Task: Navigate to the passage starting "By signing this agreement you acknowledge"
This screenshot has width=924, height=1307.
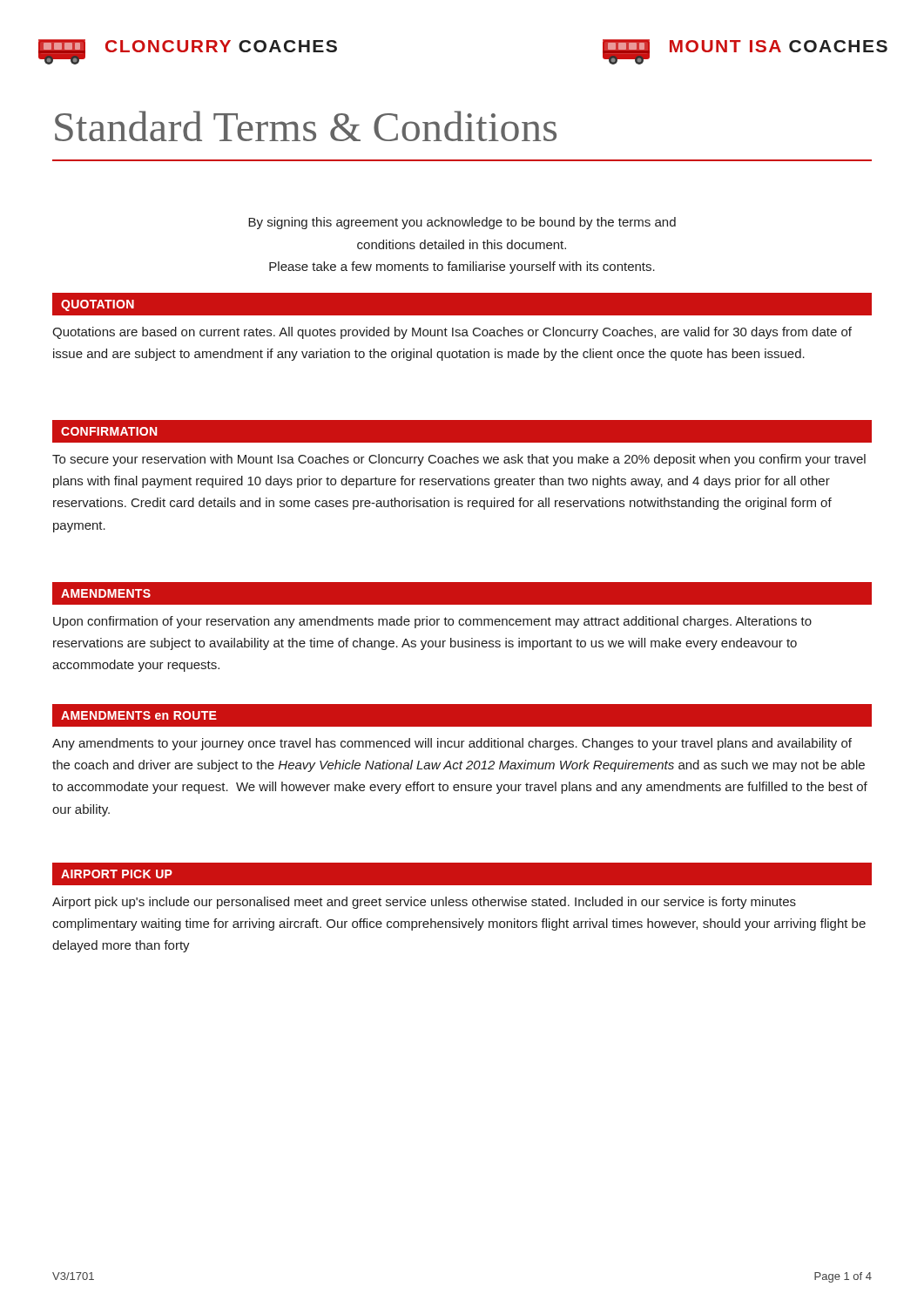Action: click(462, 244)
